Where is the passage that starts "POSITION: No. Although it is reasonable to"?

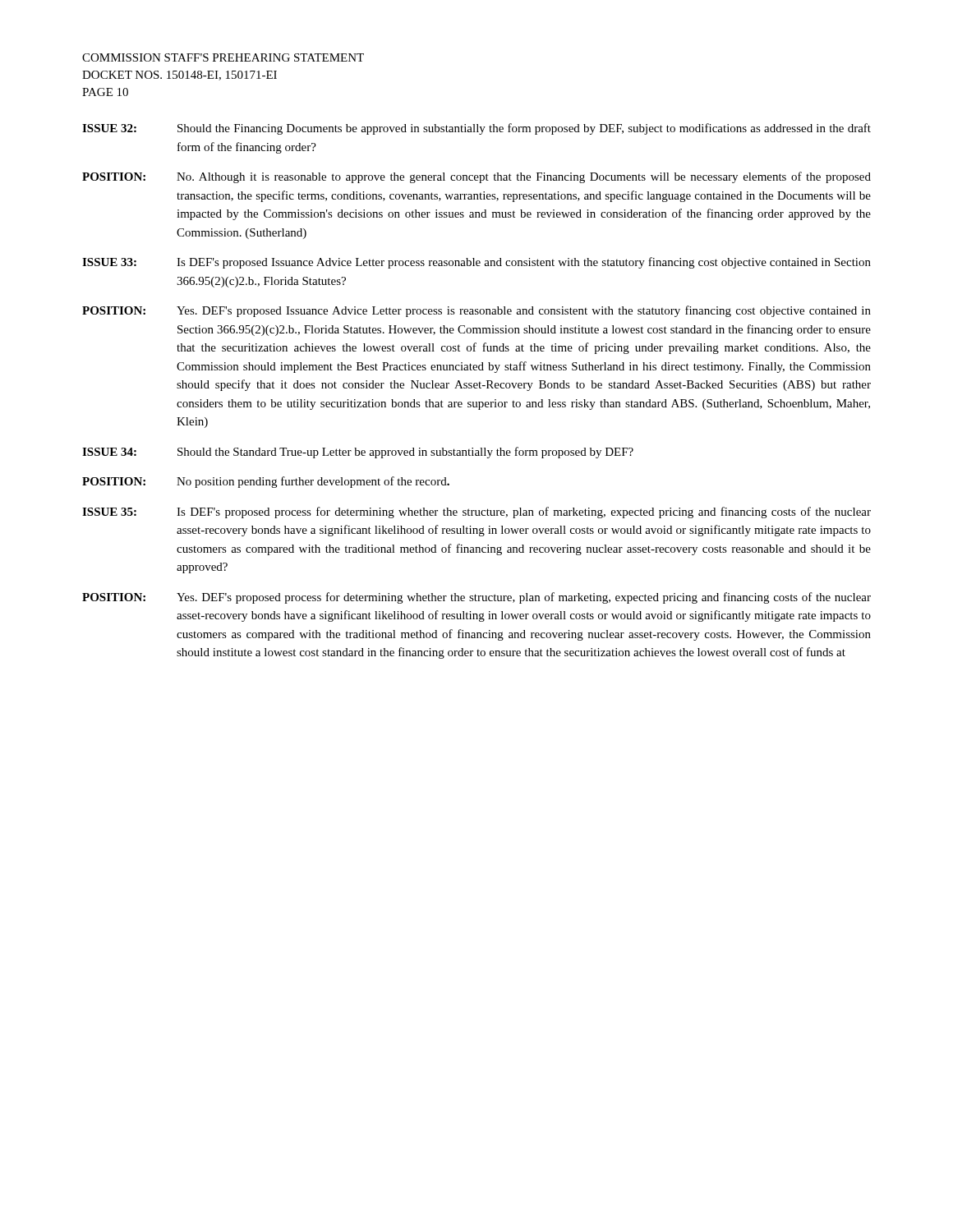click(476, 205)
